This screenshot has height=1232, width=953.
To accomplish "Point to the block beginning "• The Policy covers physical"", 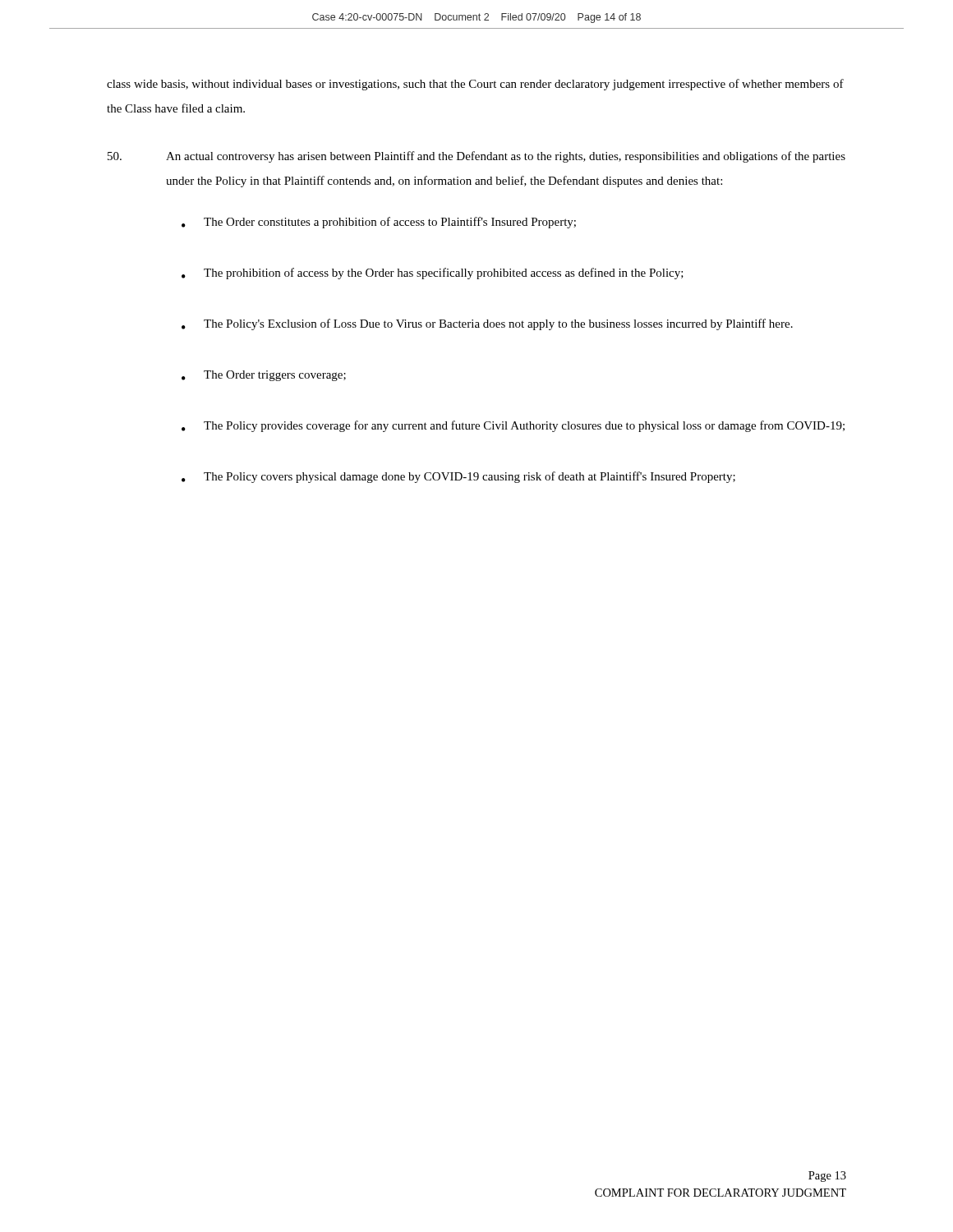I will pyautogui.click(x=513, y=480).
